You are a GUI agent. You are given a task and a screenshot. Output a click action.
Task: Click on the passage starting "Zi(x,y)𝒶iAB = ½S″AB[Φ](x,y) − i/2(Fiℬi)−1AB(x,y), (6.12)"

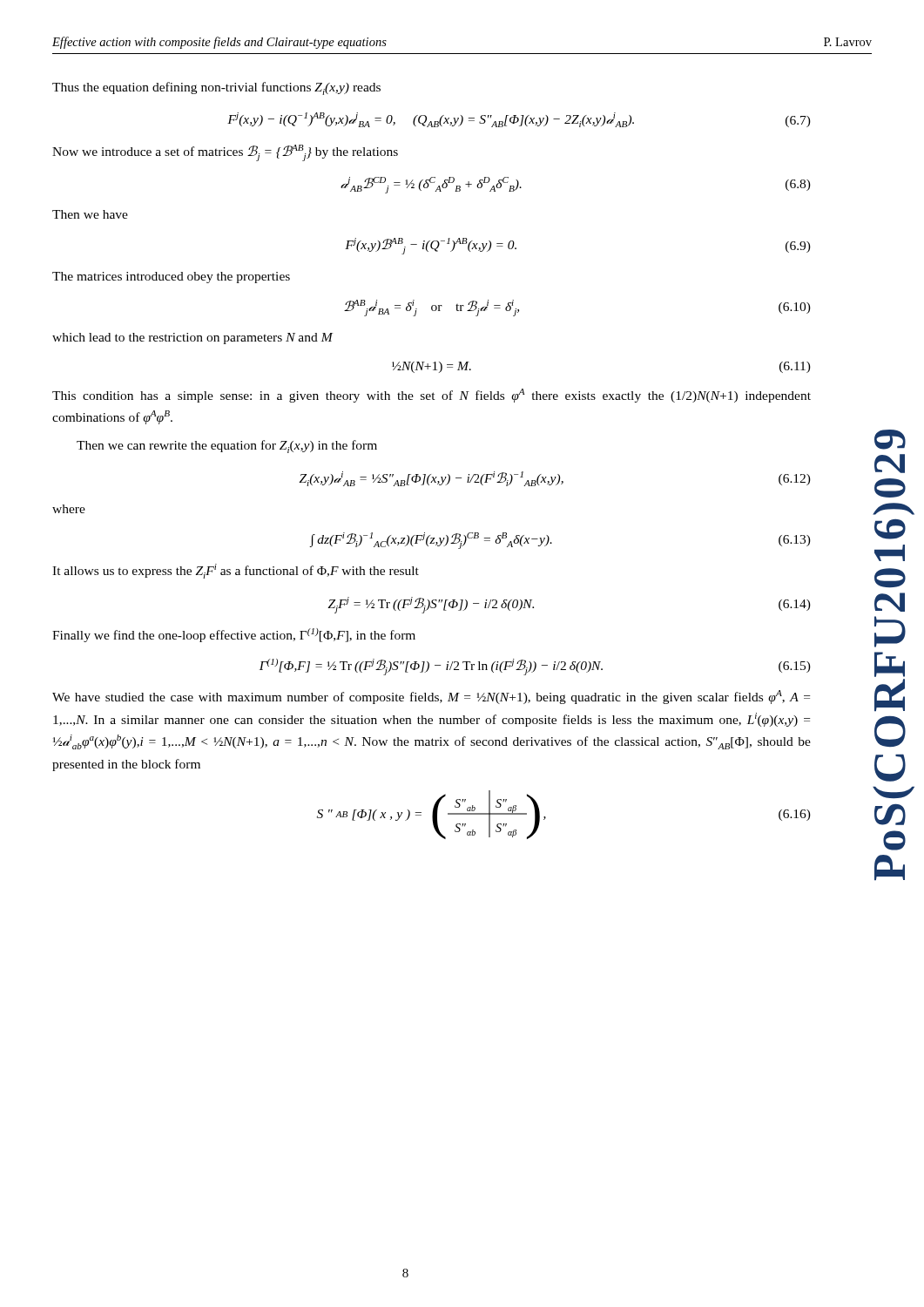tap(555, 478)
